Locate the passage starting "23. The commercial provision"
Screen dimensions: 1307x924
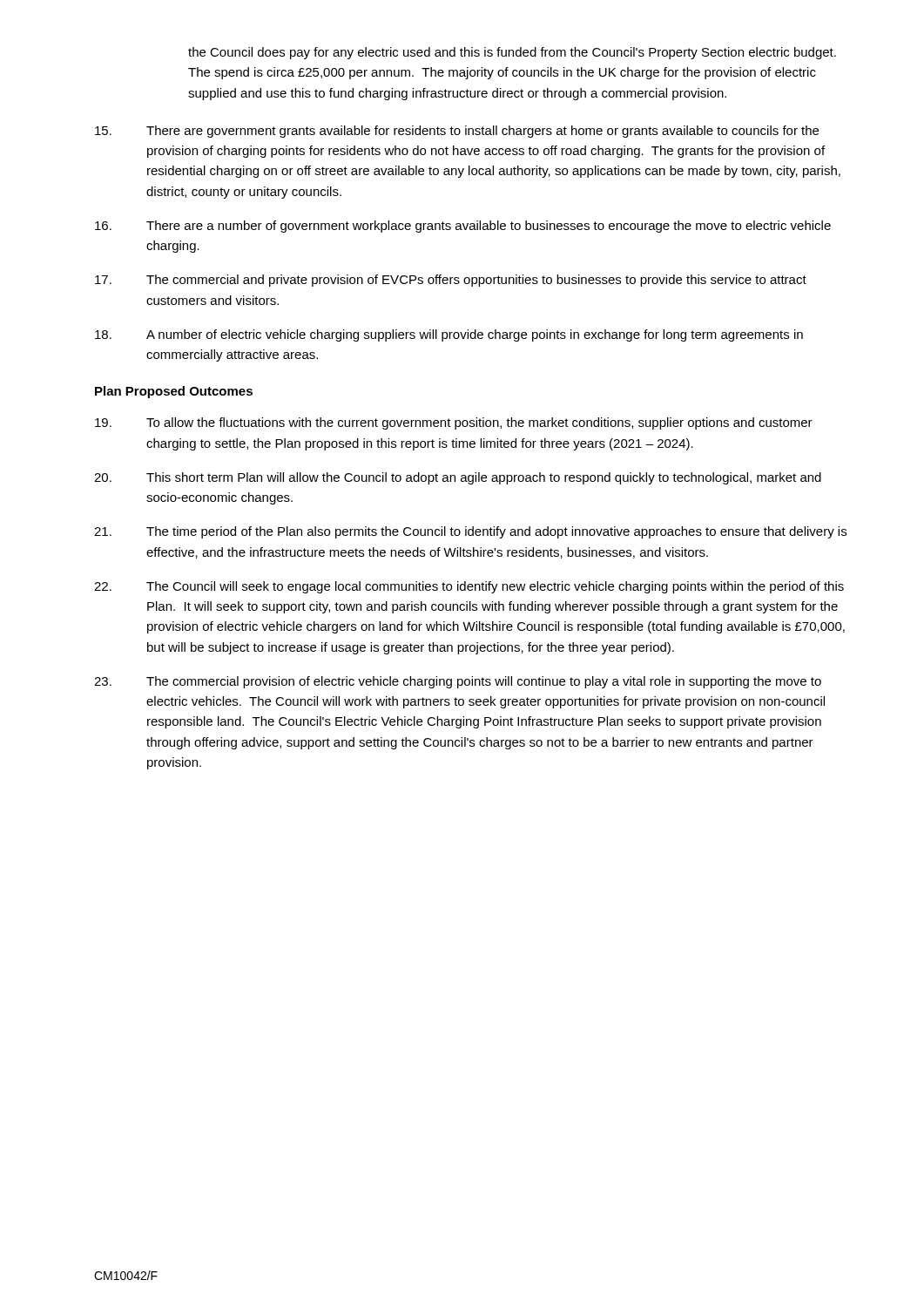[471, 721]
